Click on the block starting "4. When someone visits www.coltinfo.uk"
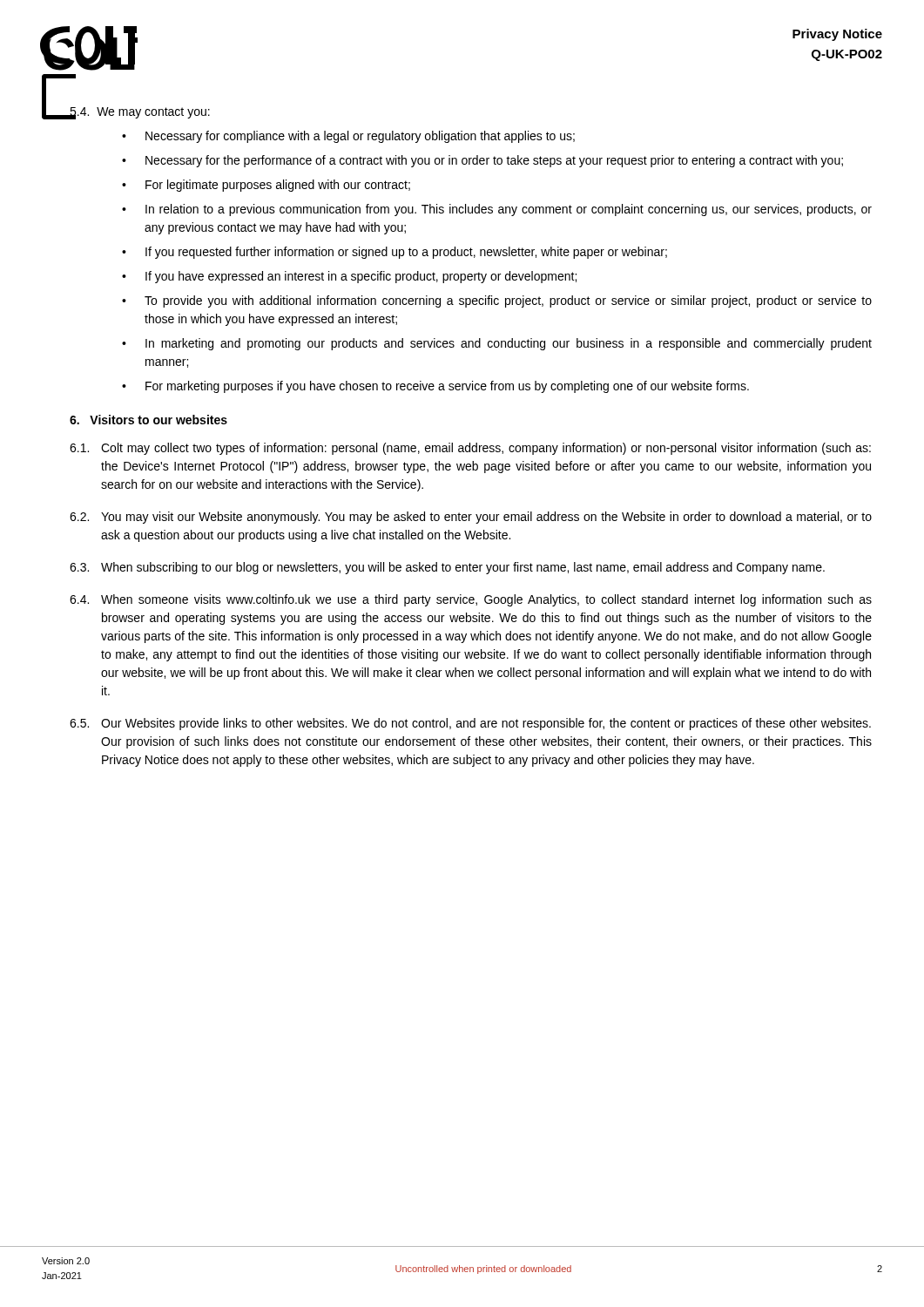924x1307 pixels. [x=471, y=646]
